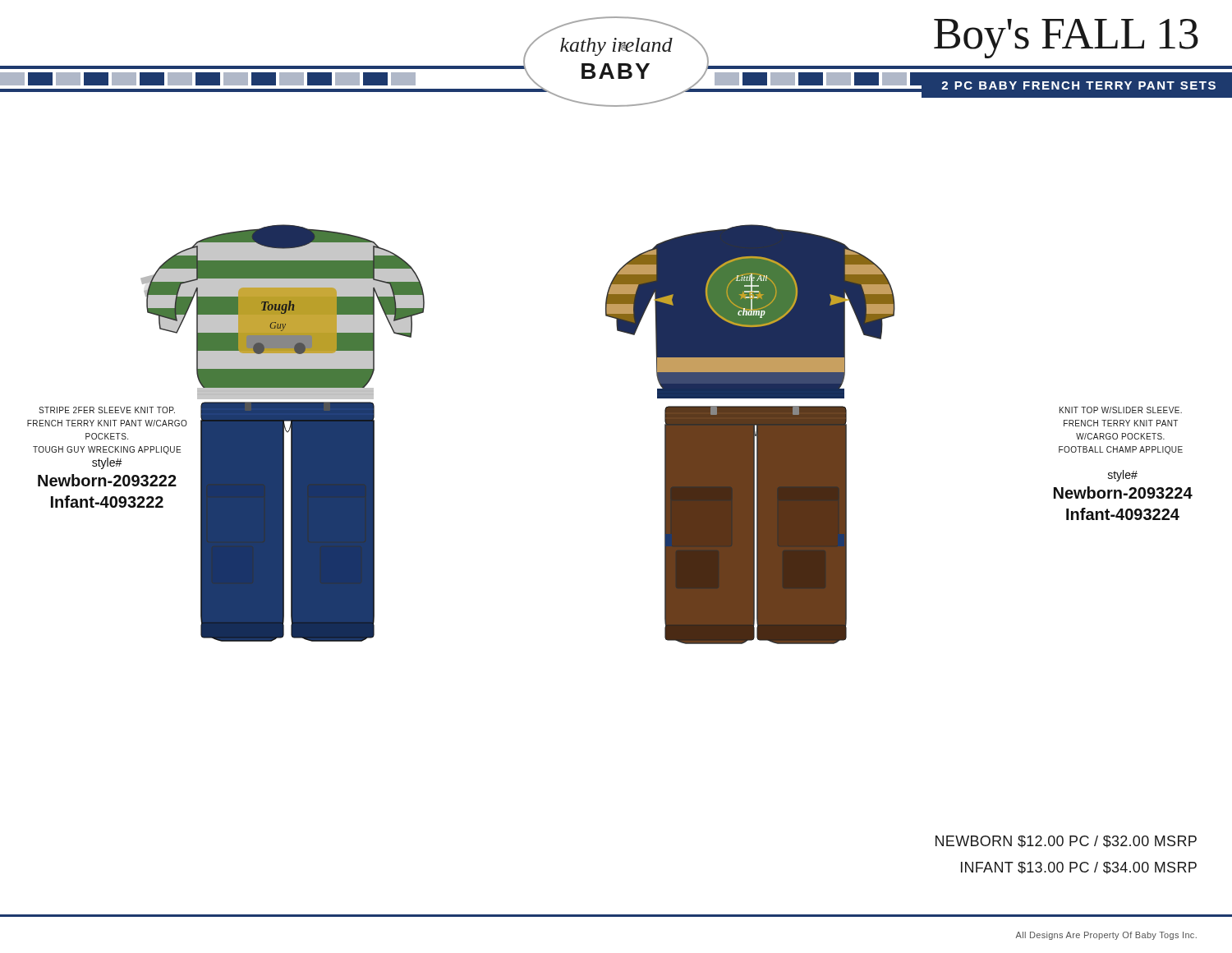Click on the logo

[x=616, y=62]
